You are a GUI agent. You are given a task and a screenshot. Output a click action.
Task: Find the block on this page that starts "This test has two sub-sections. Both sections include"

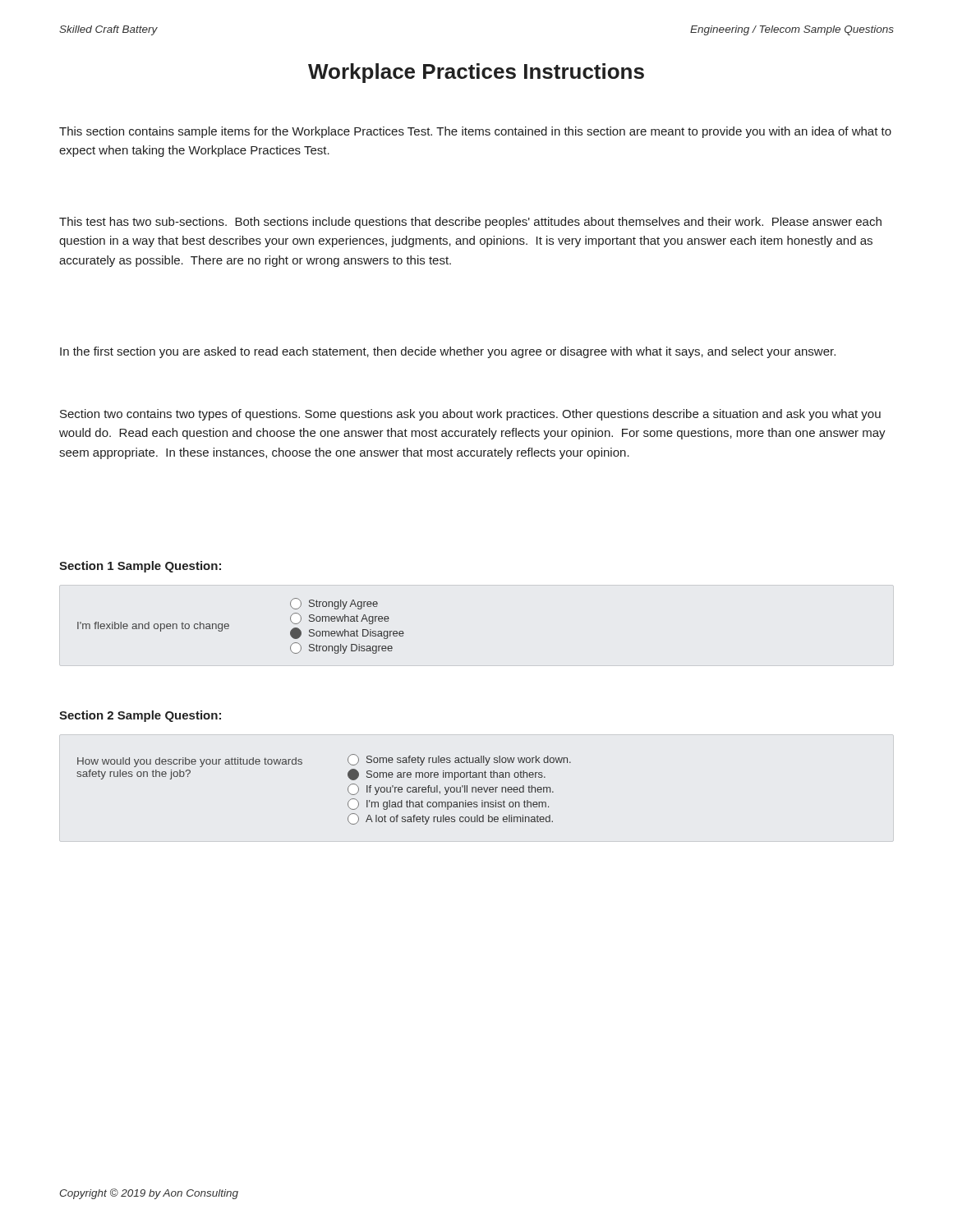471,240
